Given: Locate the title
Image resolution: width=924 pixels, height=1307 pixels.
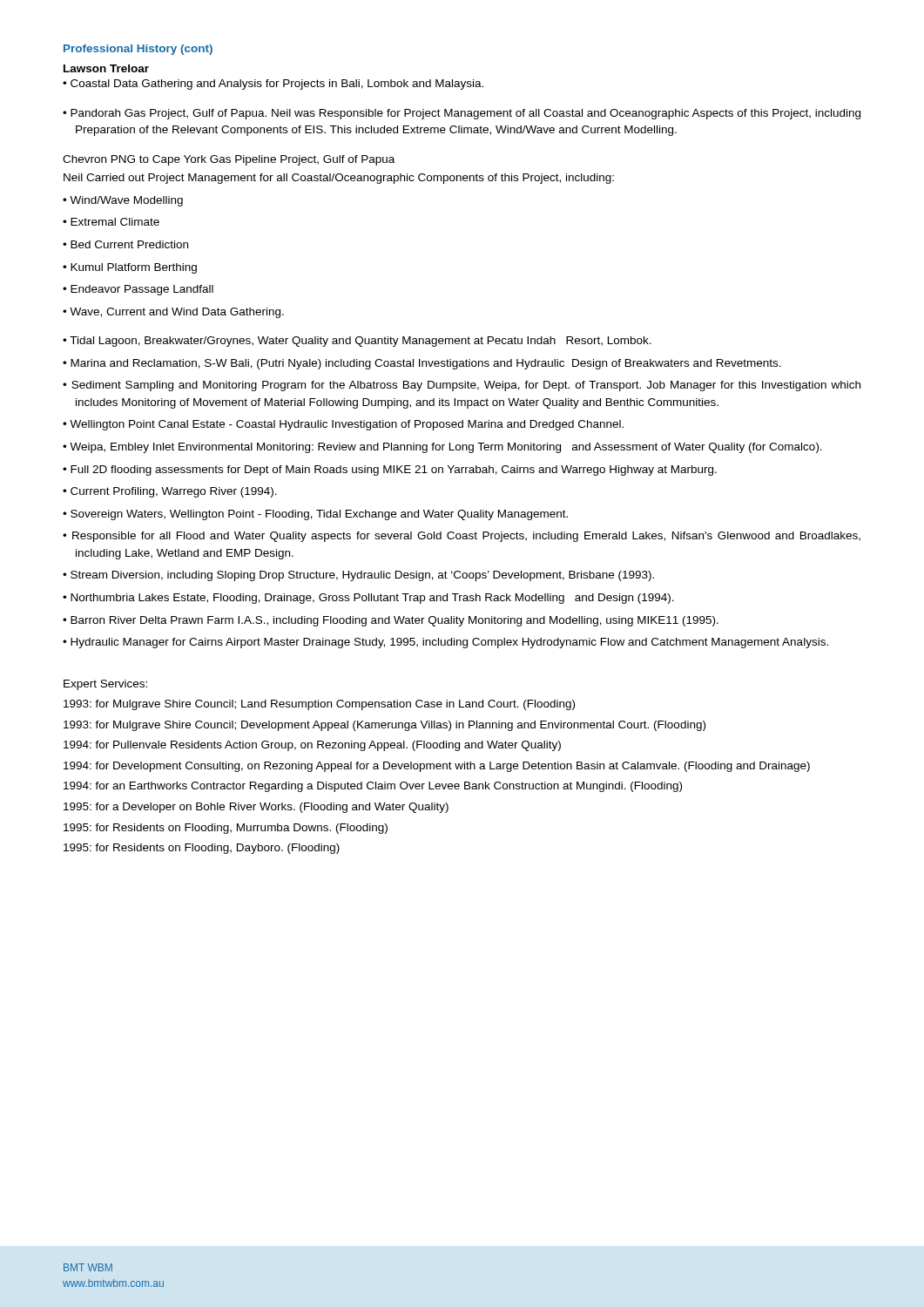Looking at the screenshot, I should 106,68.
